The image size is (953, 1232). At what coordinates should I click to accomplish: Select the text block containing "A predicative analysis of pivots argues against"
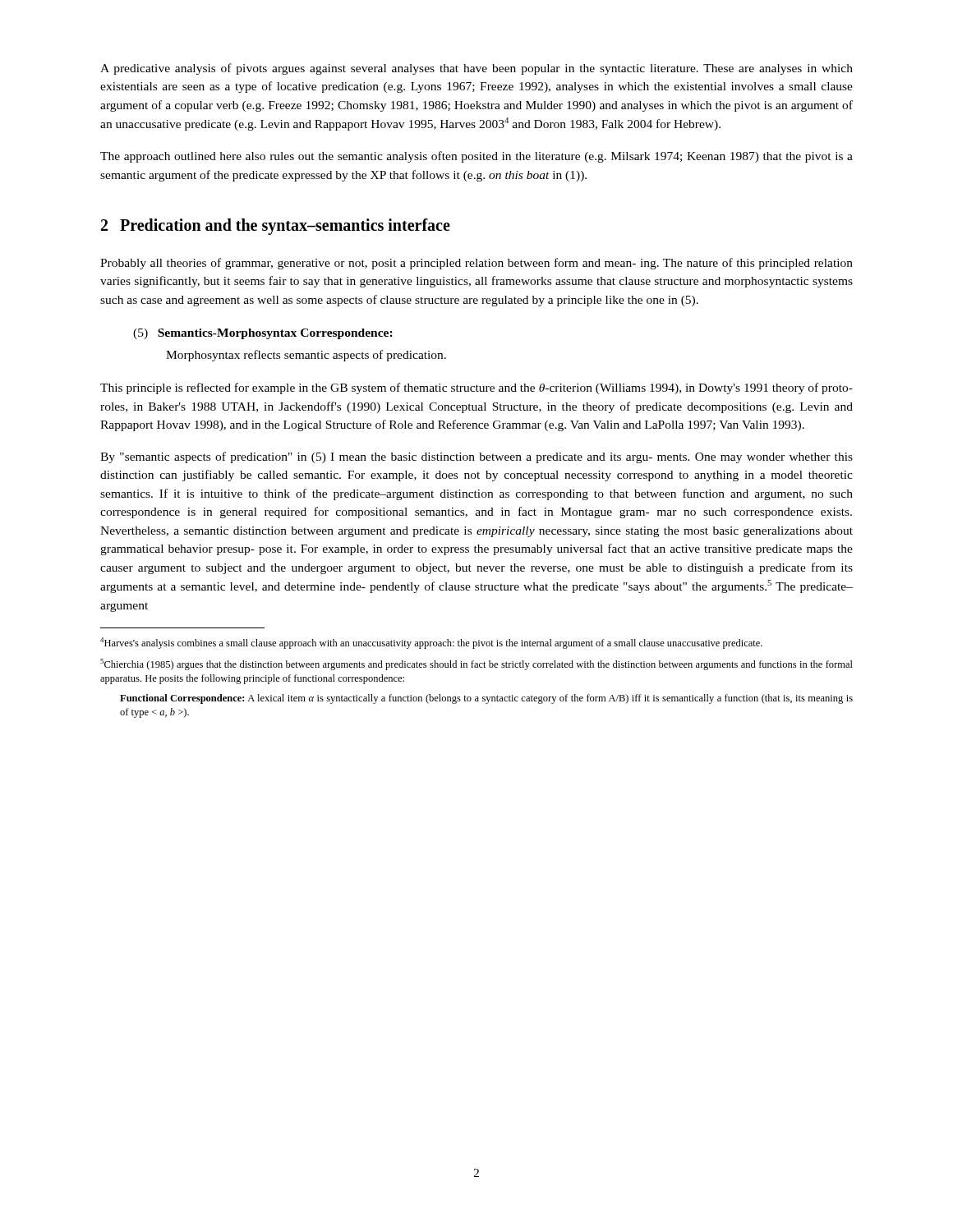tap(476, 96)
